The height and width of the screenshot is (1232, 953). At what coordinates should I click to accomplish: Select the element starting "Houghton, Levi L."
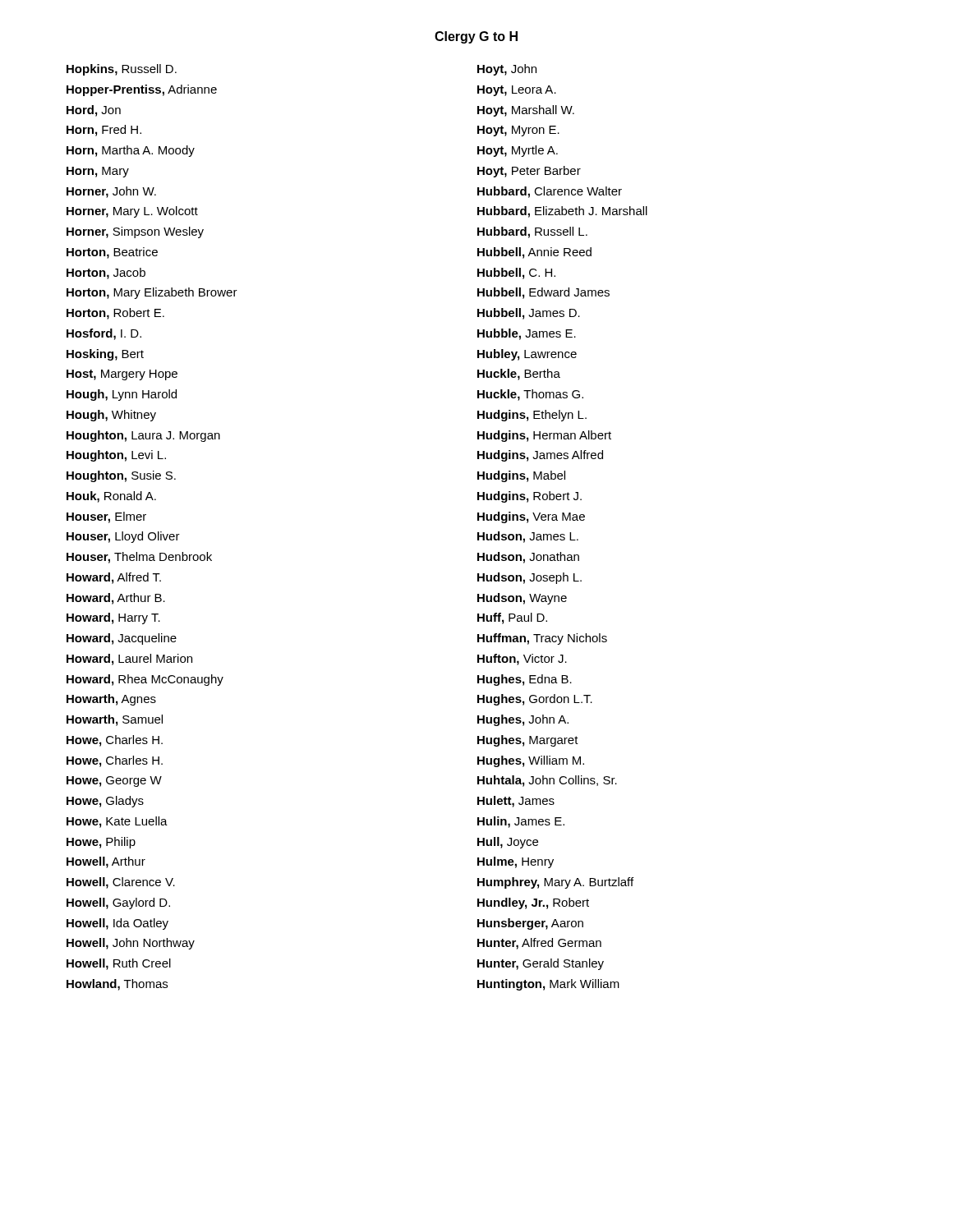click(116, 455)
